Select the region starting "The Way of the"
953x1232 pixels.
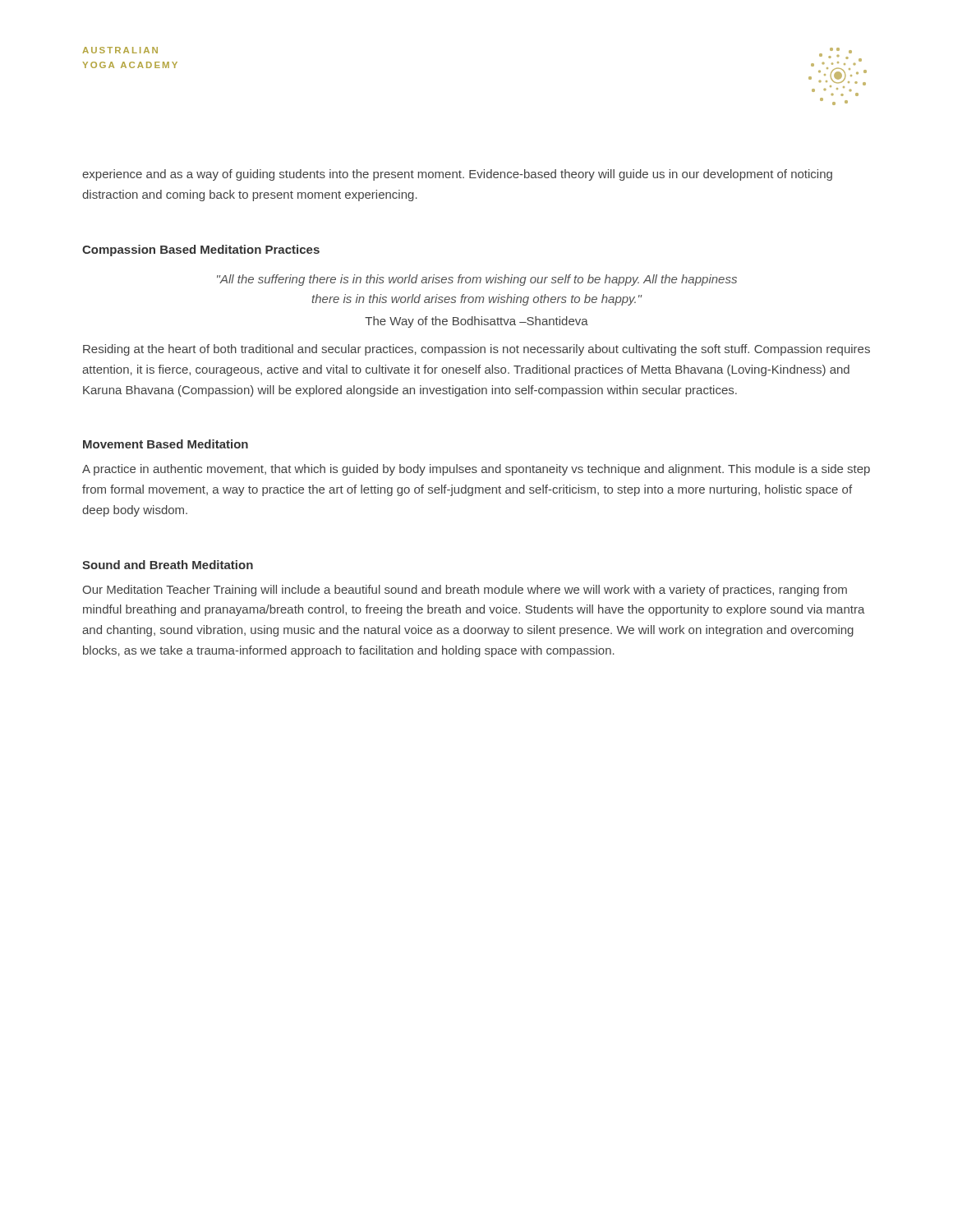tap(476, 321)
